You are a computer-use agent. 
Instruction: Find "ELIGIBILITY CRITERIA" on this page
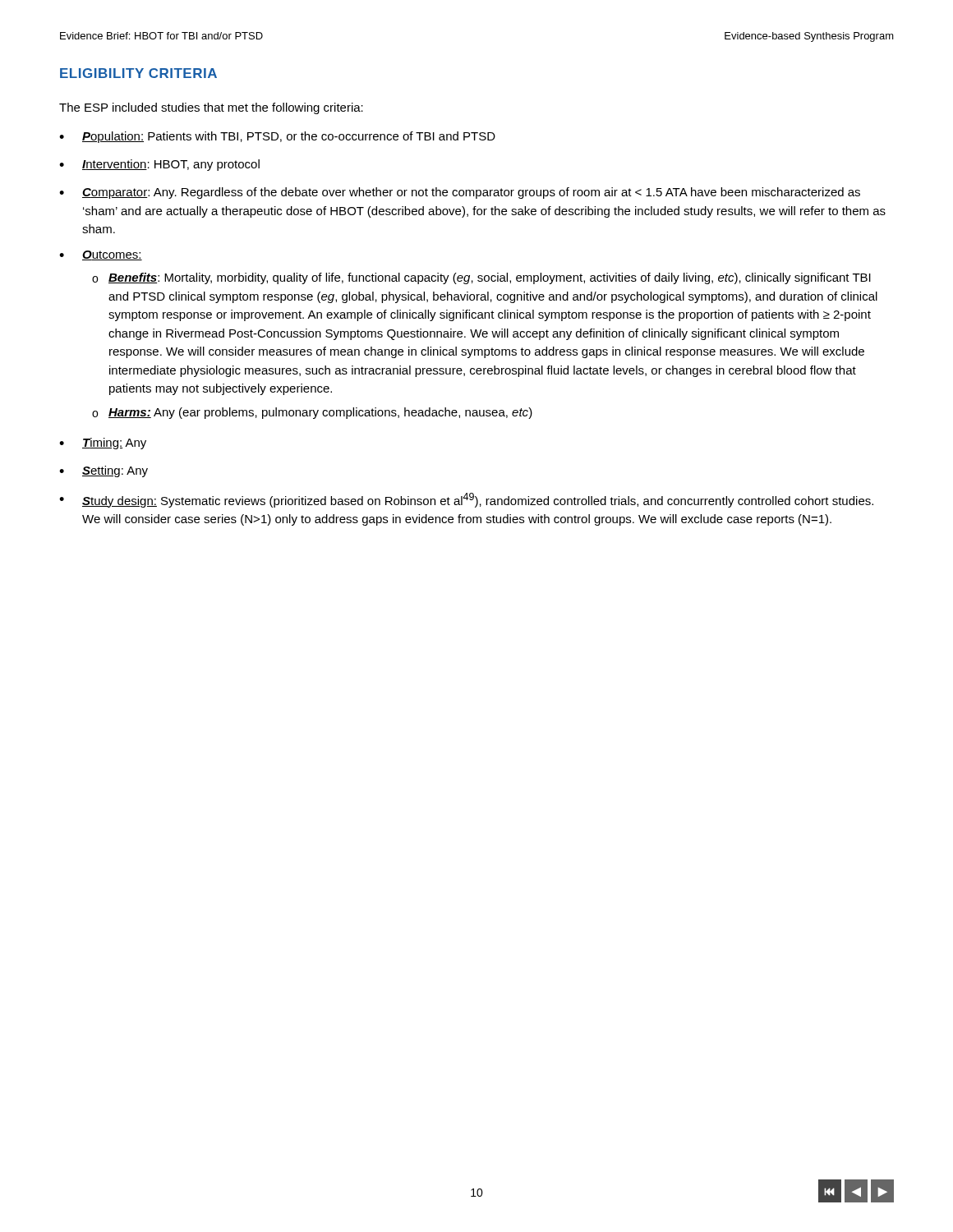tap(138, 73)
